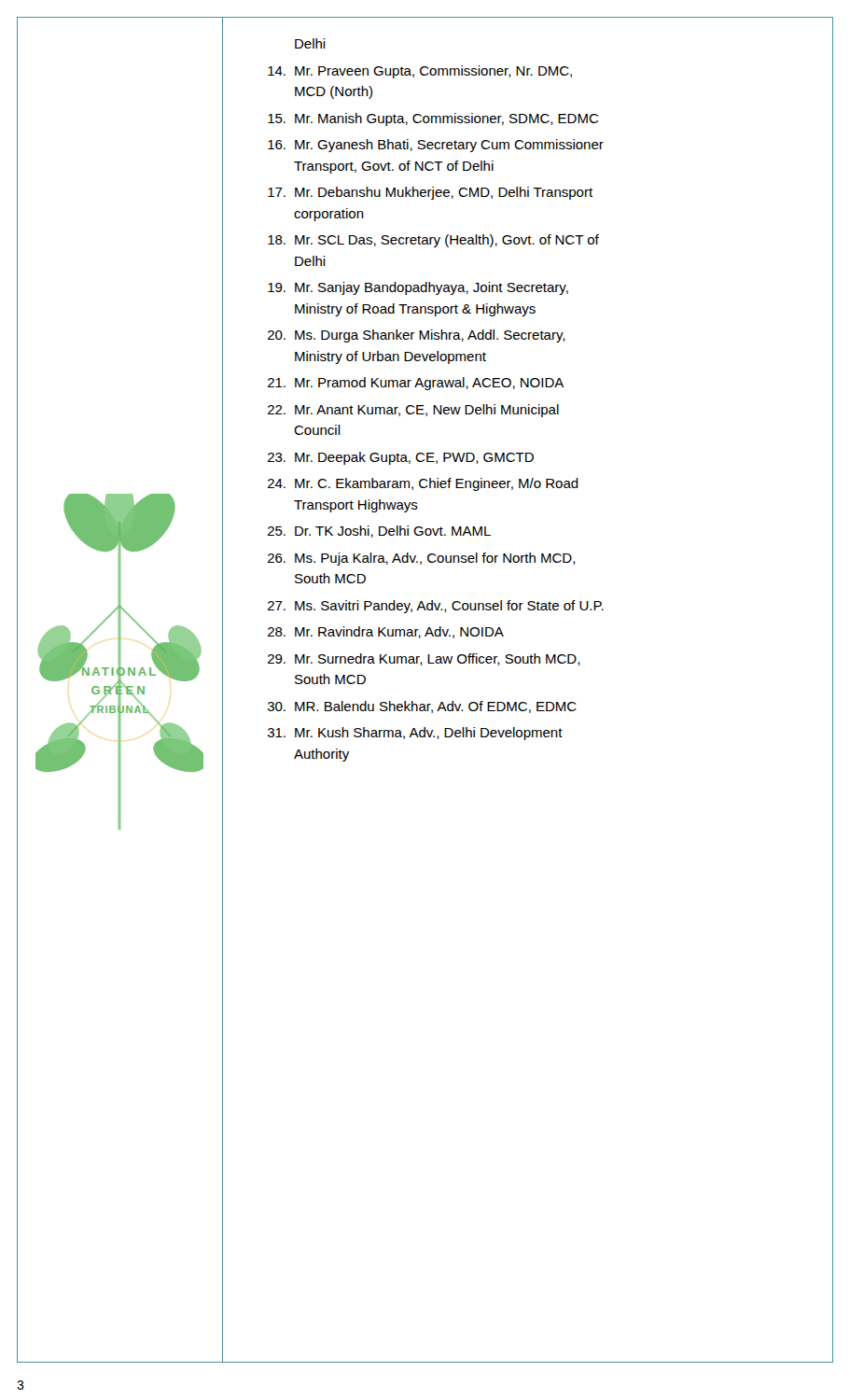Select the list item that says "23. Mr. Deepak Gupta,"
Viewport: 850px width, 1400px height.
tap(528, 457)
